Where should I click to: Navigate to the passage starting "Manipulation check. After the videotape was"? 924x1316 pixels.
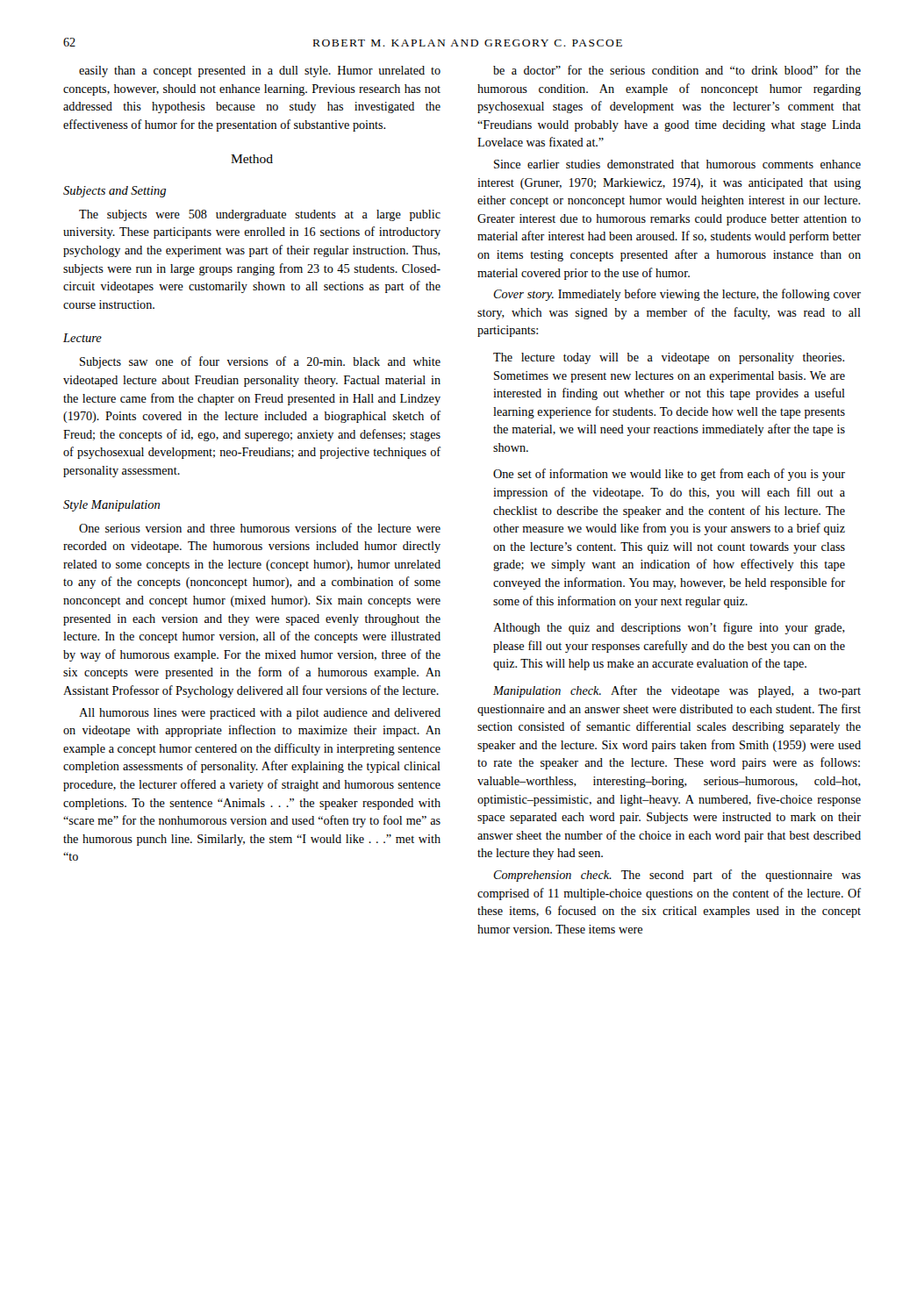click(669, 772)
